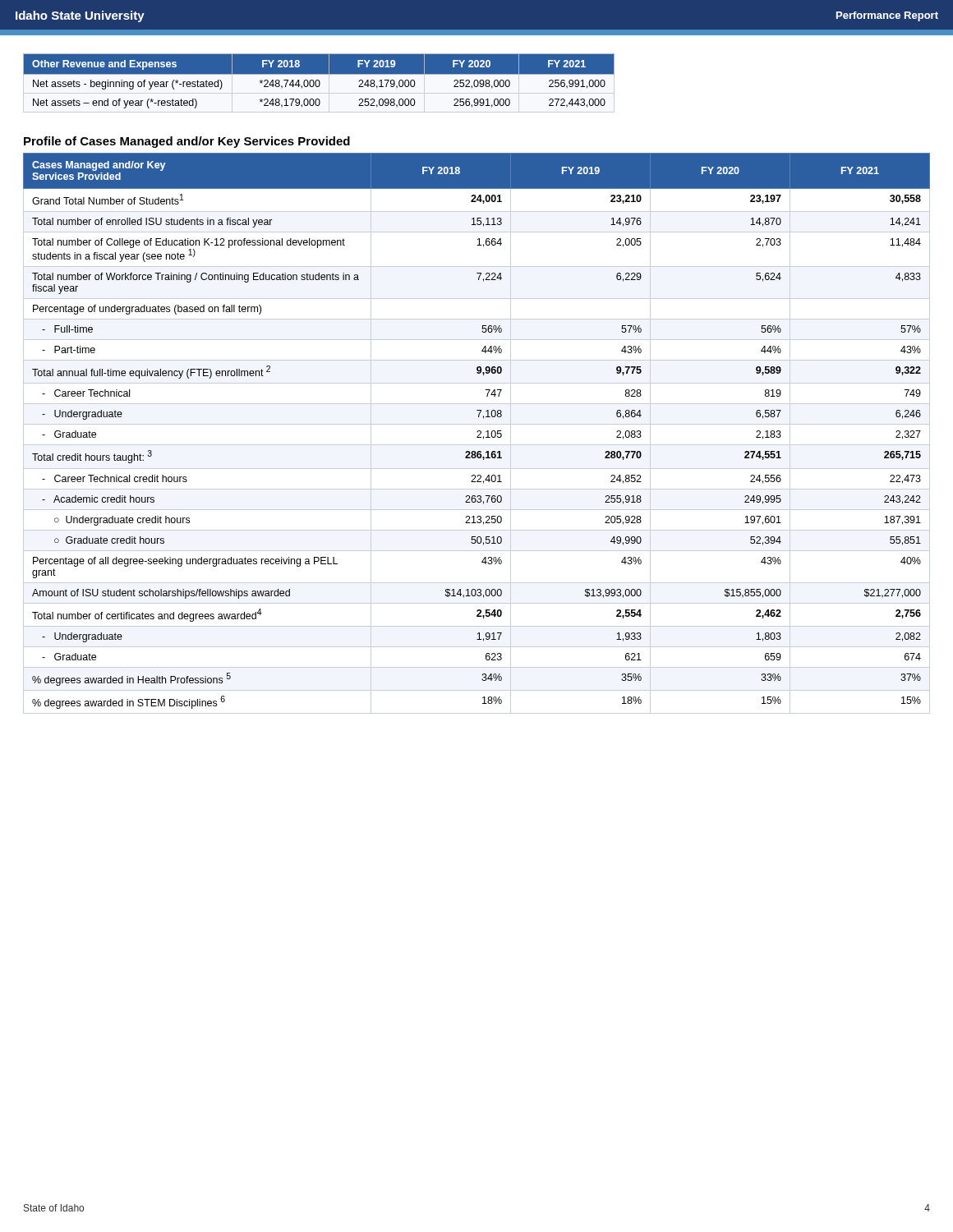This screenshot has width=953, height=1232.
Task: Select the table that reads "Net assets - beginning"
Action: tap(476, 83)
